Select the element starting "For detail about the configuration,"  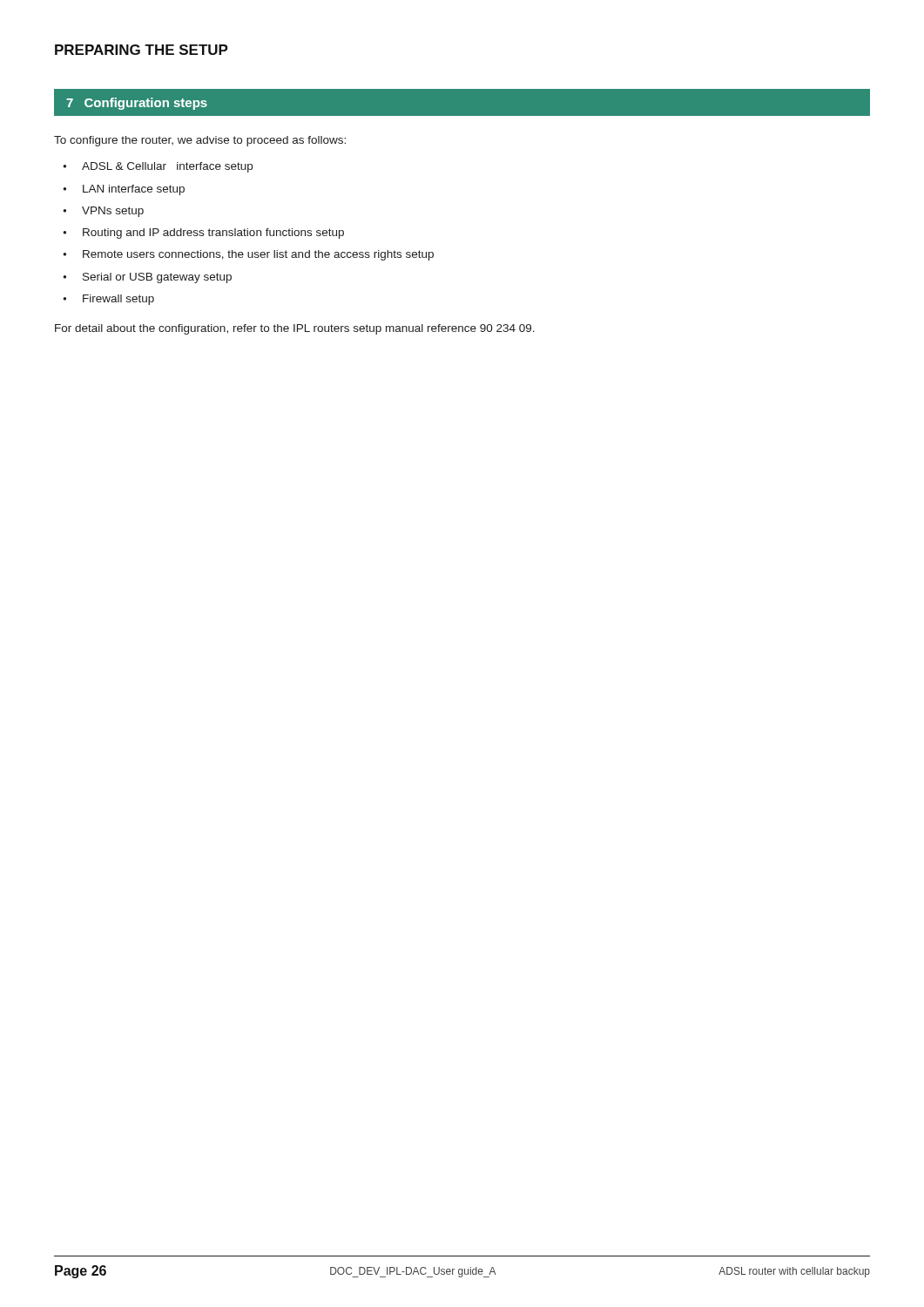[x=295, y=328]
